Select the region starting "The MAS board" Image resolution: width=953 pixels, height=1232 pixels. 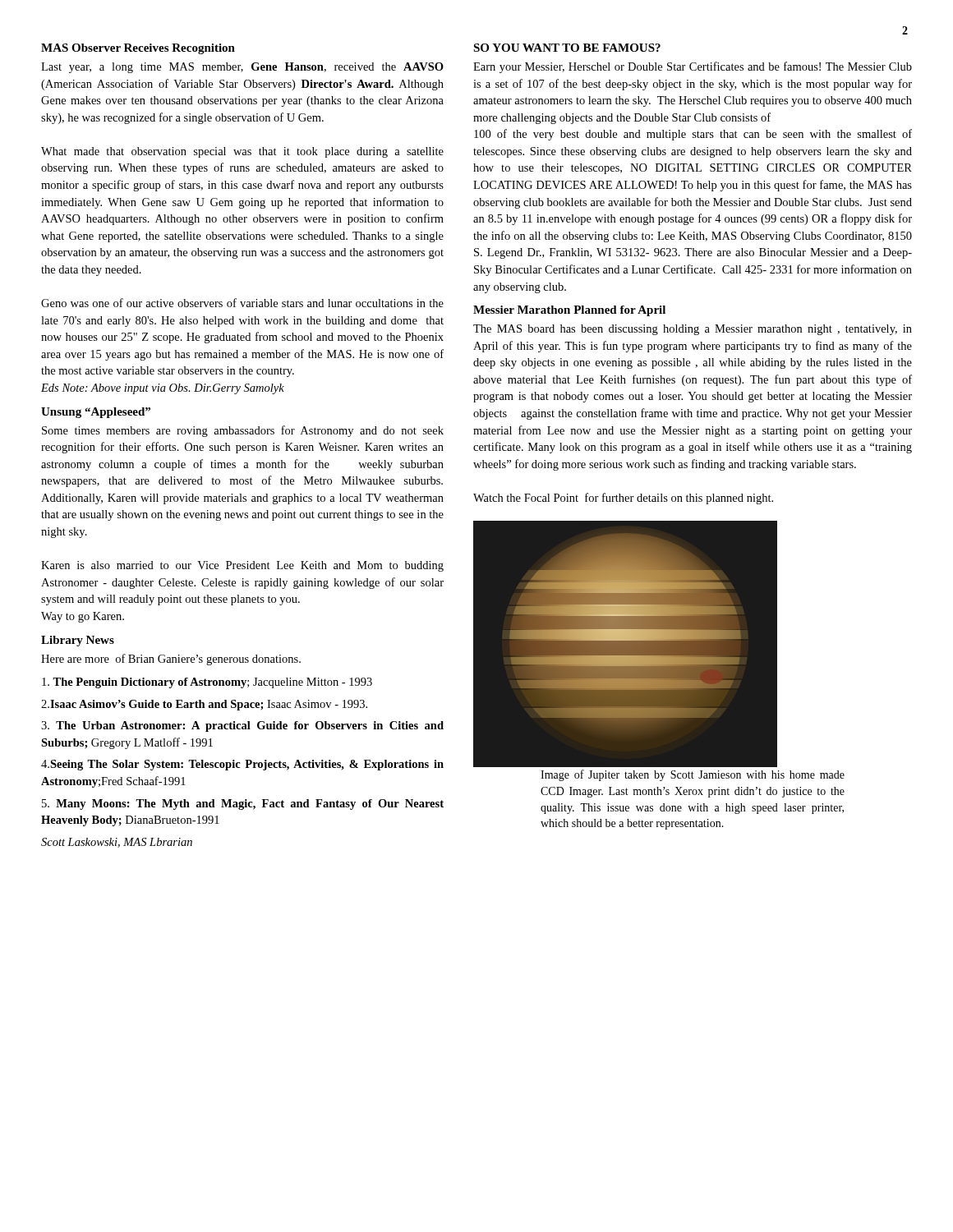(693, 413)
